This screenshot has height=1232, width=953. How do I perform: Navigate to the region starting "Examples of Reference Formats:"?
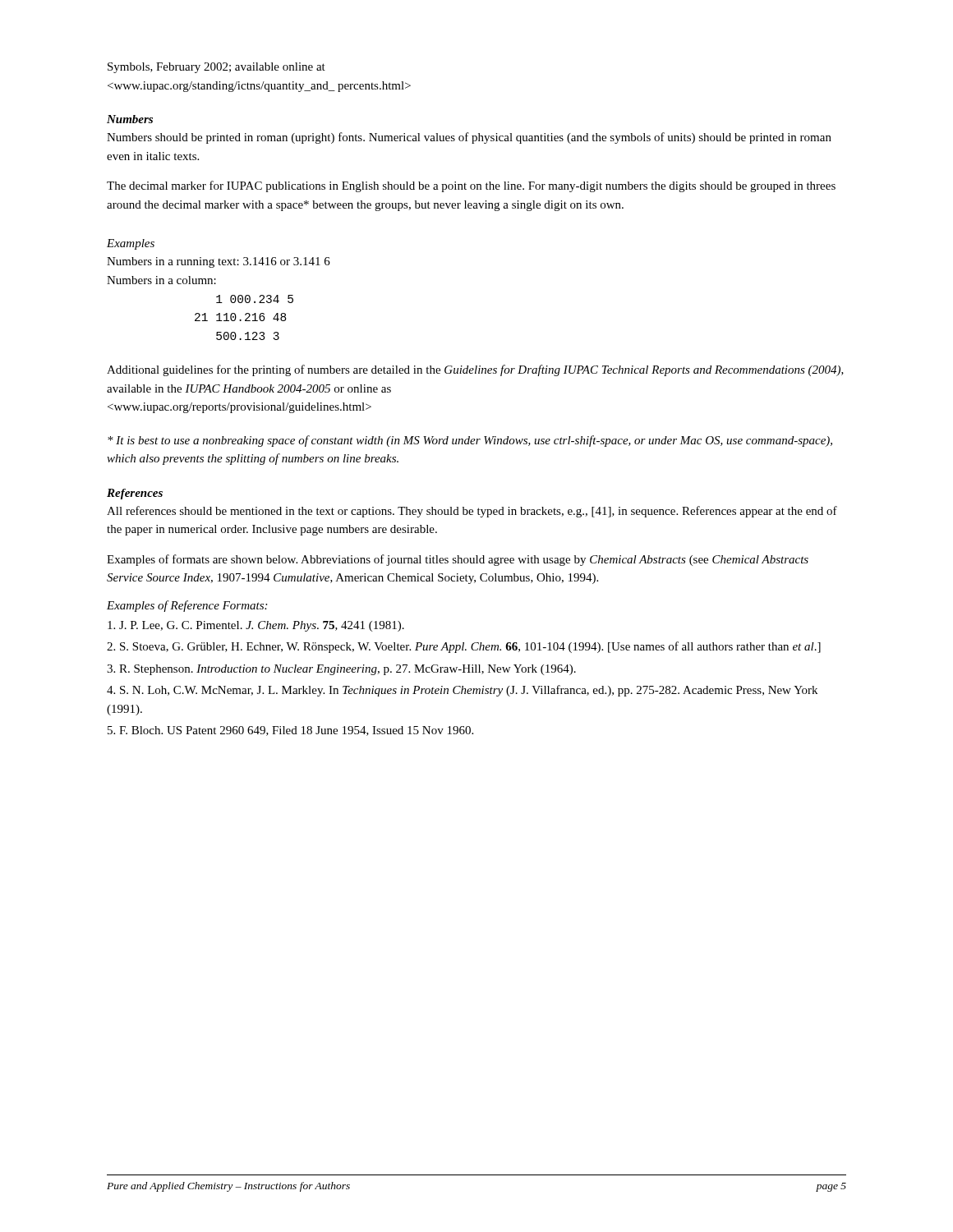[188, 605]
